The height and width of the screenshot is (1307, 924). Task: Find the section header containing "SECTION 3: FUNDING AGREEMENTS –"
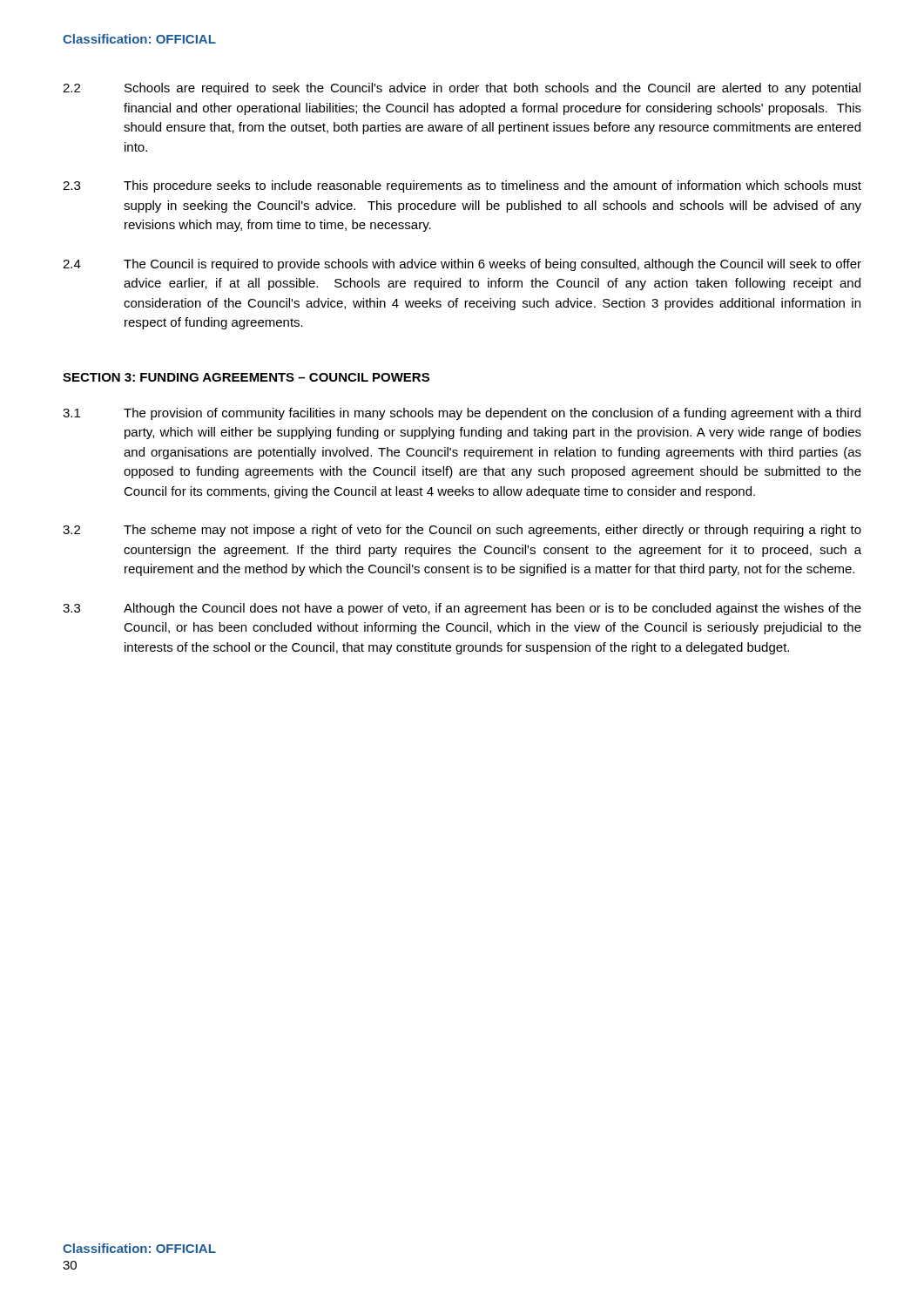pyautogui.click(x=246, y=376)
